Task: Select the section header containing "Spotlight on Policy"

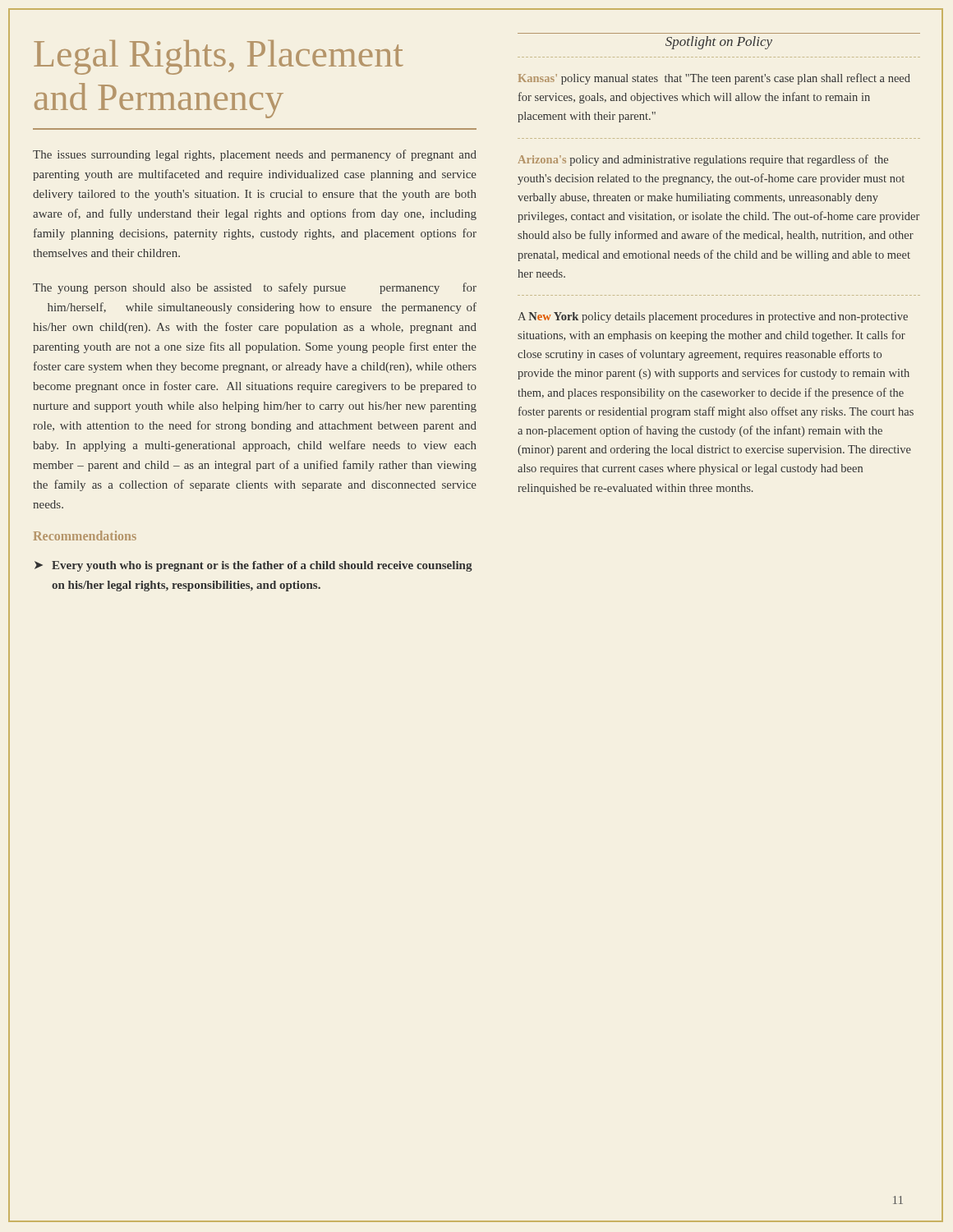Action: pos(719,41)
